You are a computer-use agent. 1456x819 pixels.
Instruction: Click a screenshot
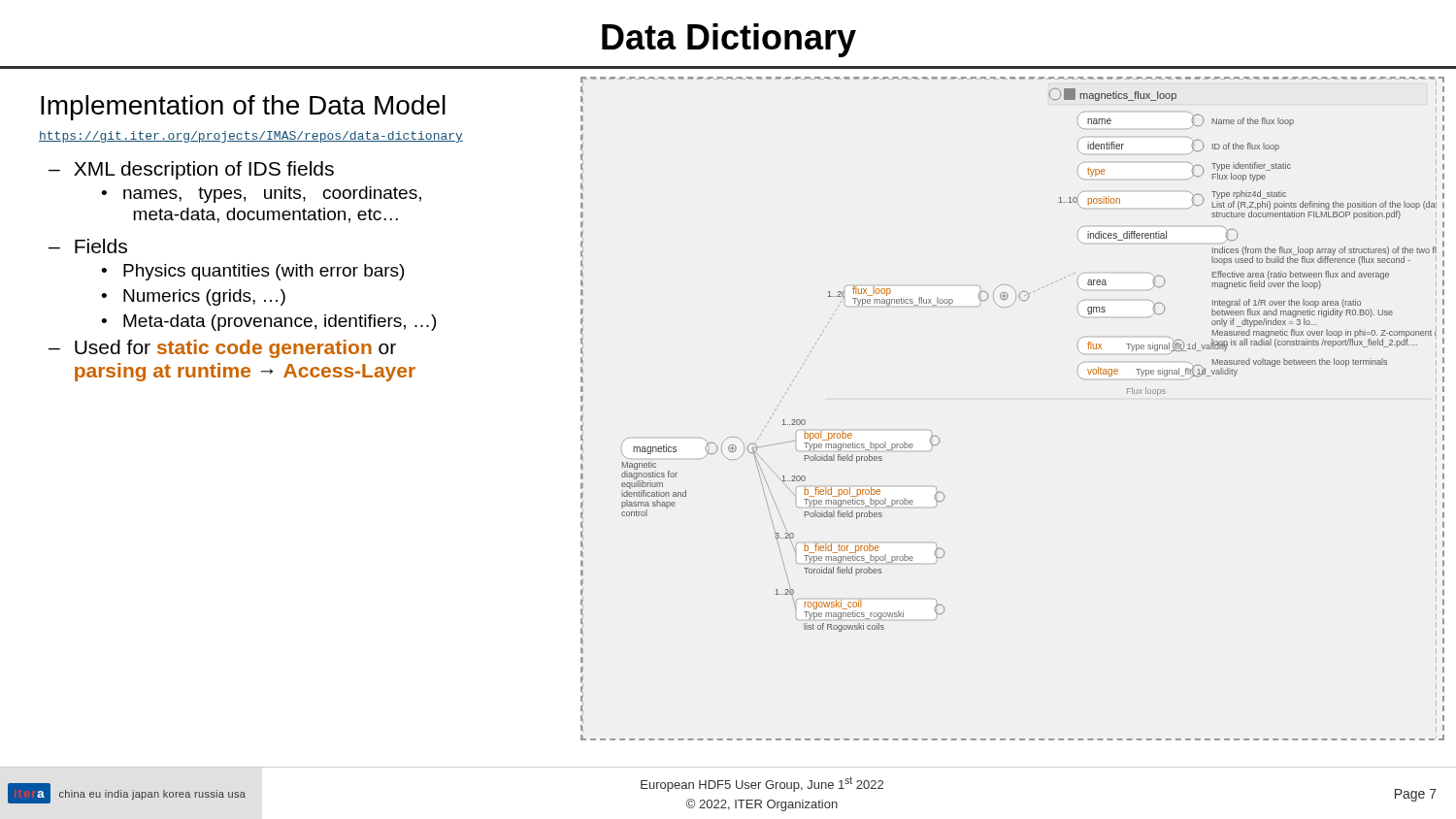click(x=1012, y=409)
